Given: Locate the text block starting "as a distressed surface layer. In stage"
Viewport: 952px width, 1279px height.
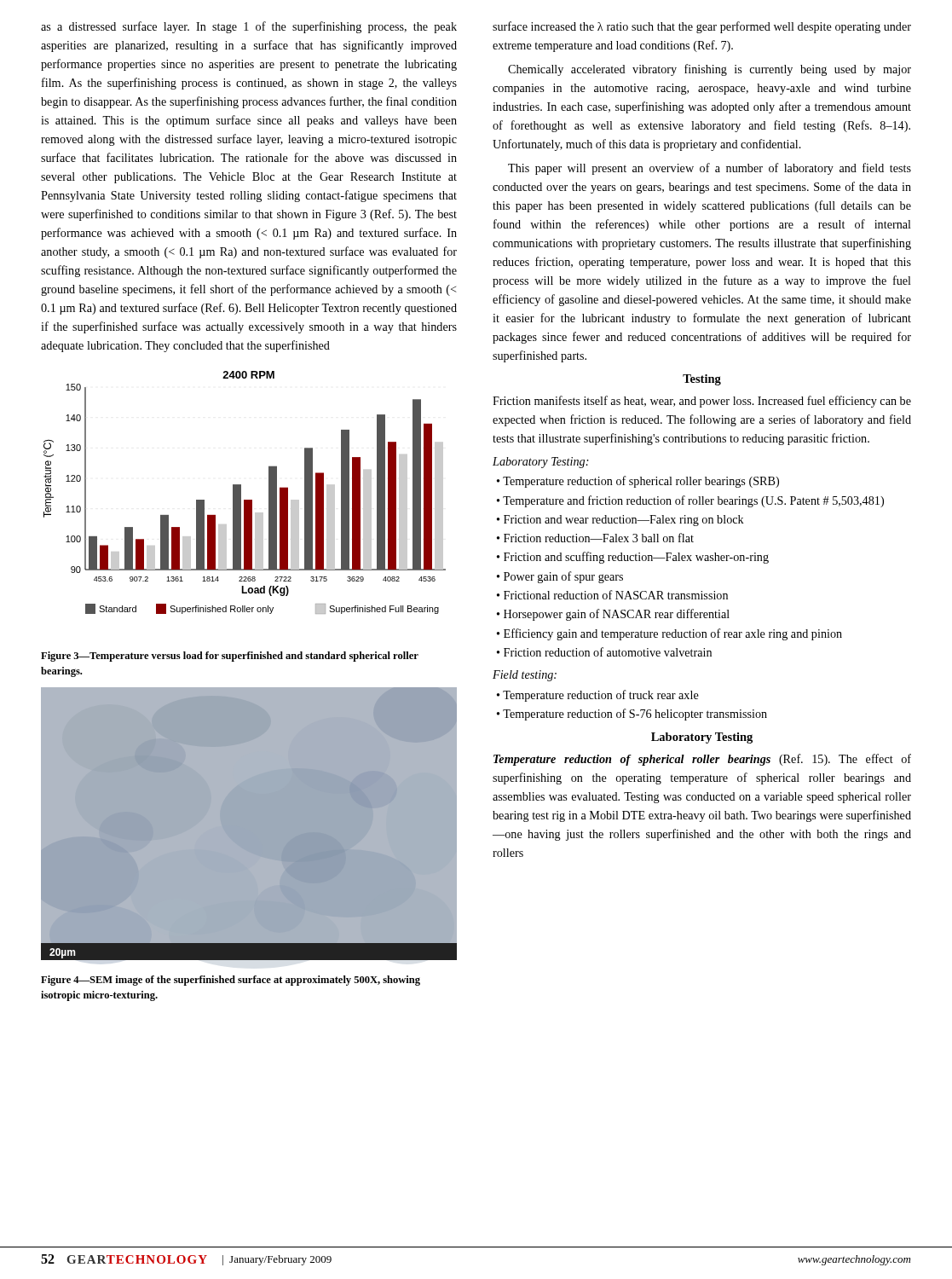Looking at the screenshot, I should pos(249,186).
